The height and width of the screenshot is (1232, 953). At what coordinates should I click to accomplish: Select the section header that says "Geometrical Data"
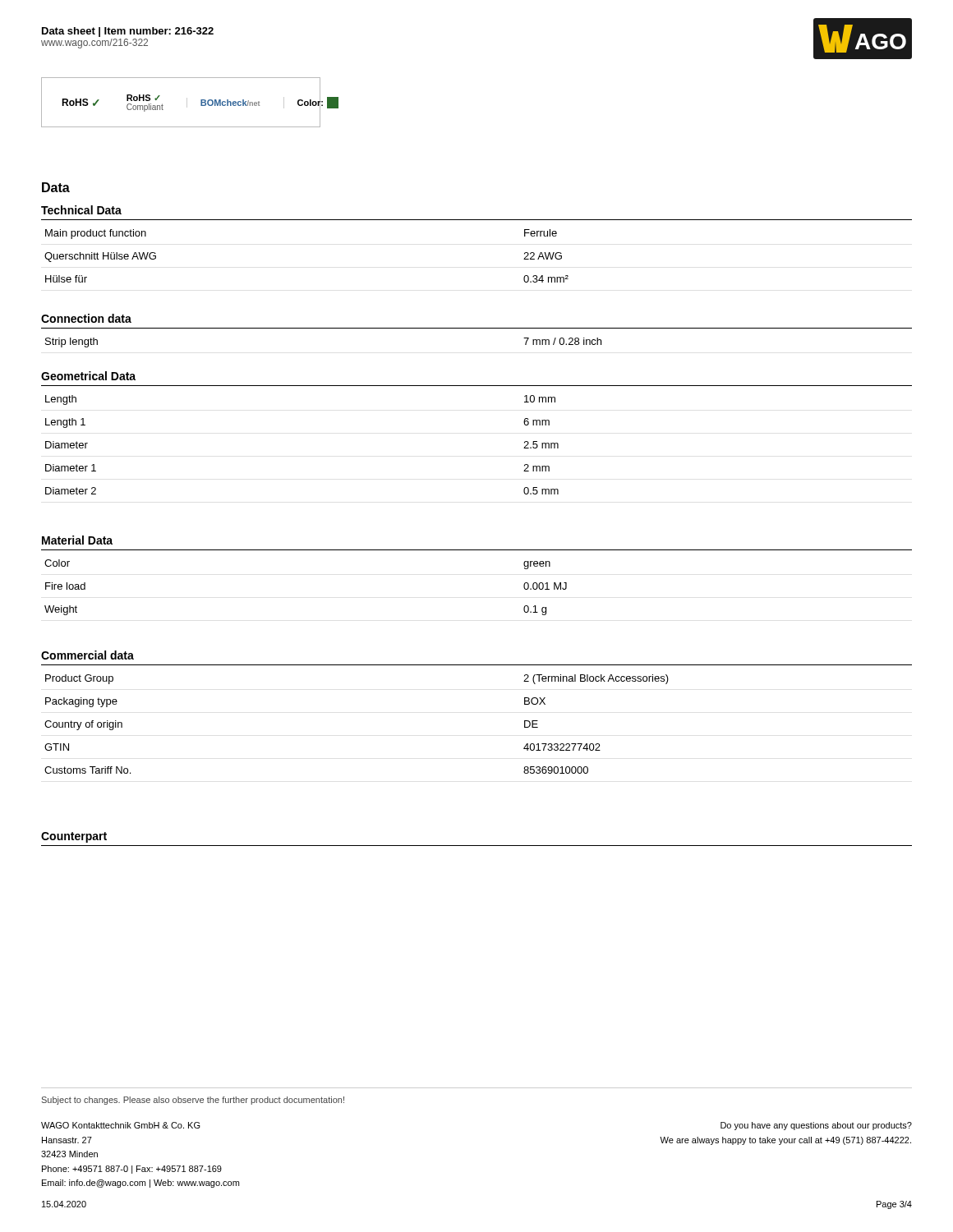(88, 376)
